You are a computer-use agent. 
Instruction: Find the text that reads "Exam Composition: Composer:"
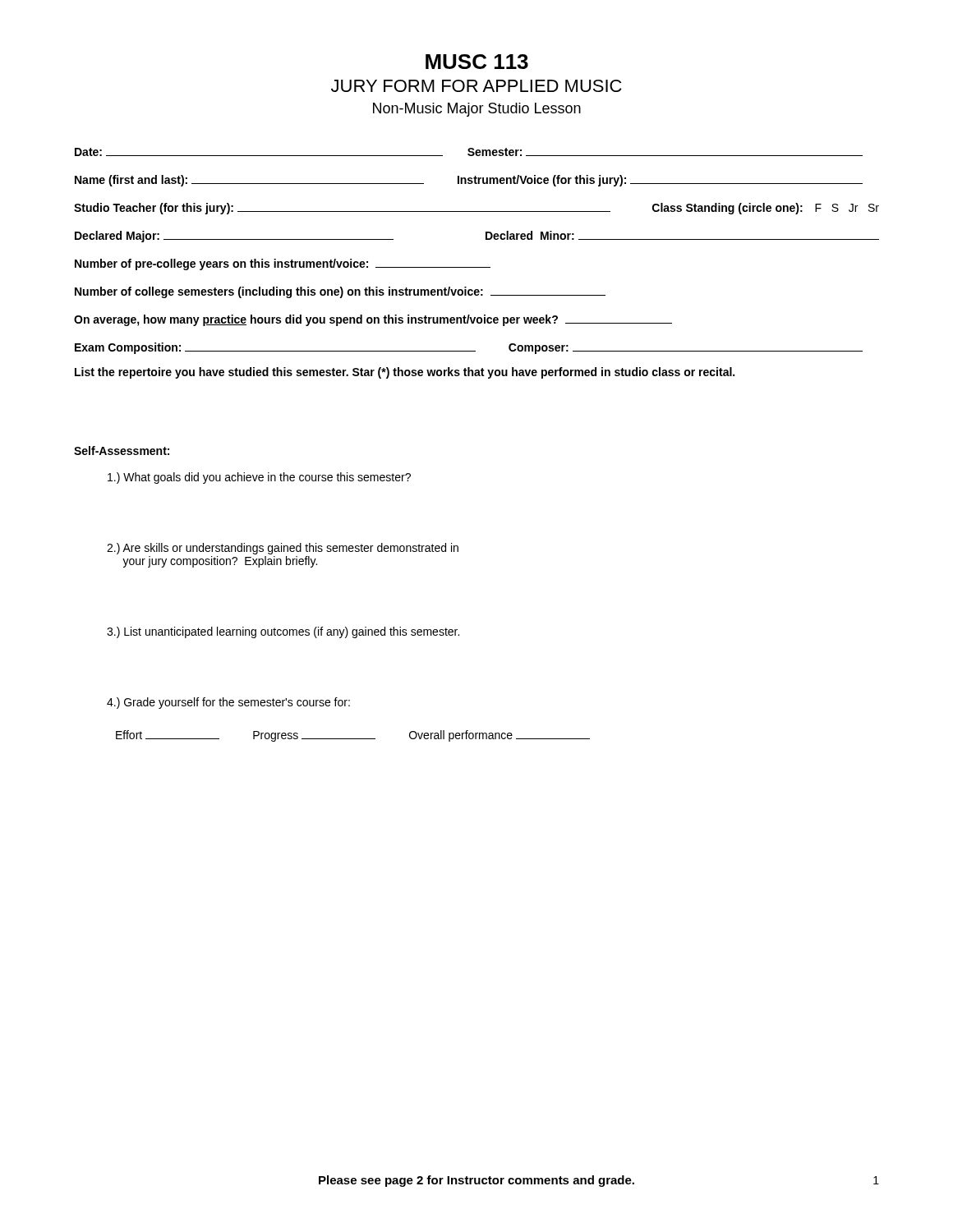468,346
